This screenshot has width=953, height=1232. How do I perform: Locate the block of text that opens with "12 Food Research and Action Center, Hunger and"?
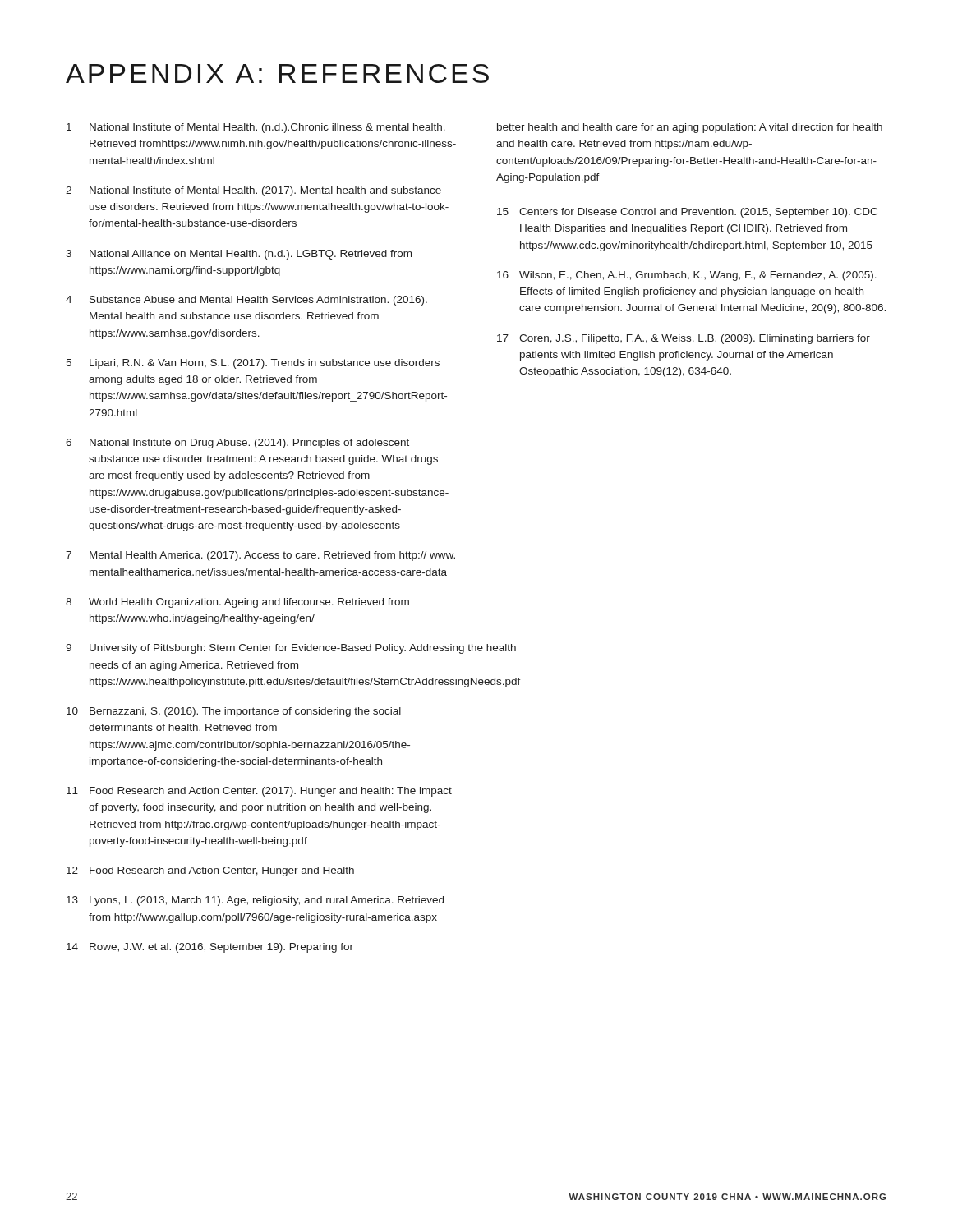261,871
